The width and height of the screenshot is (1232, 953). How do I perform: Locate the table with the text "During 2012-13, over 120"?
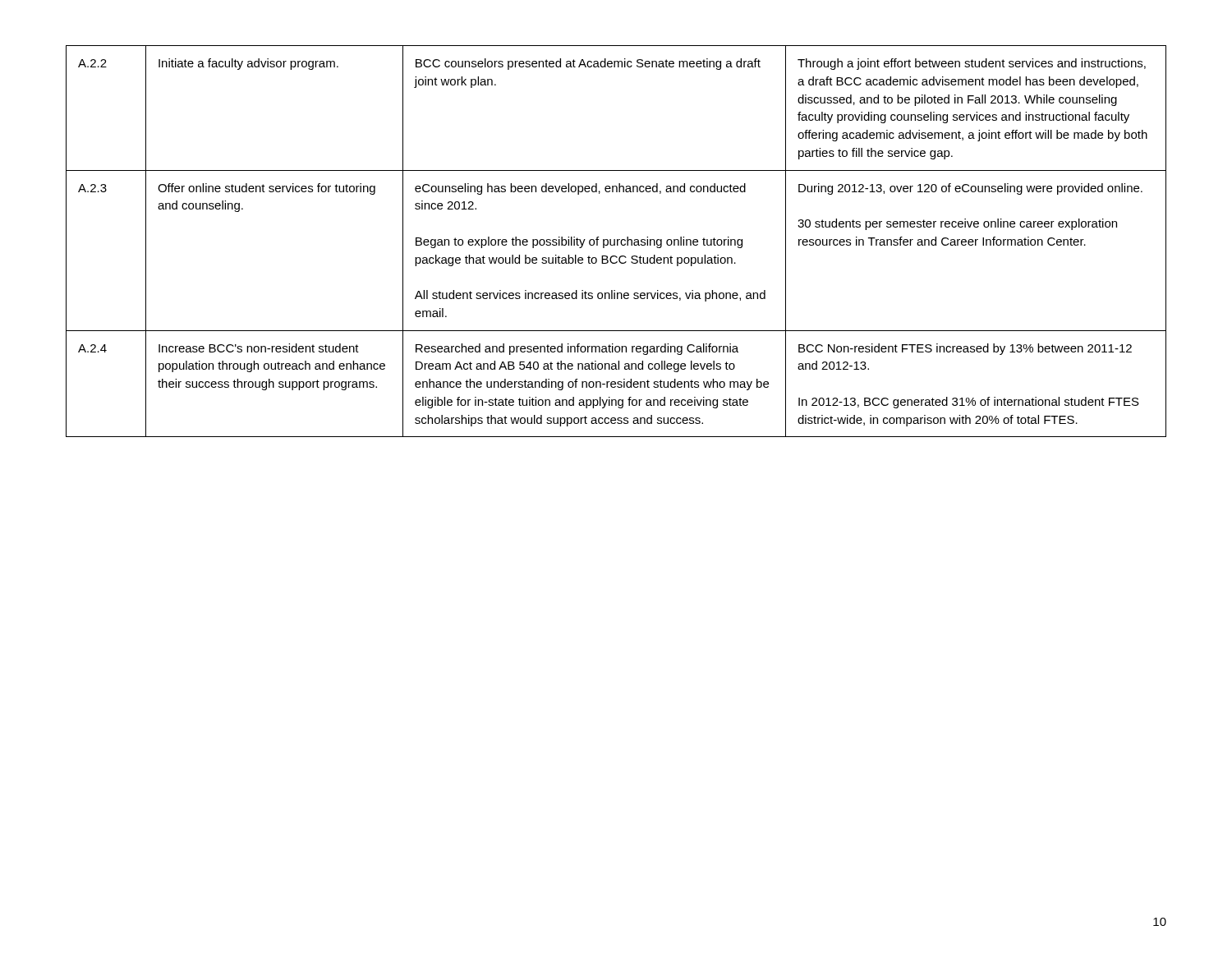tap(616, 241)
